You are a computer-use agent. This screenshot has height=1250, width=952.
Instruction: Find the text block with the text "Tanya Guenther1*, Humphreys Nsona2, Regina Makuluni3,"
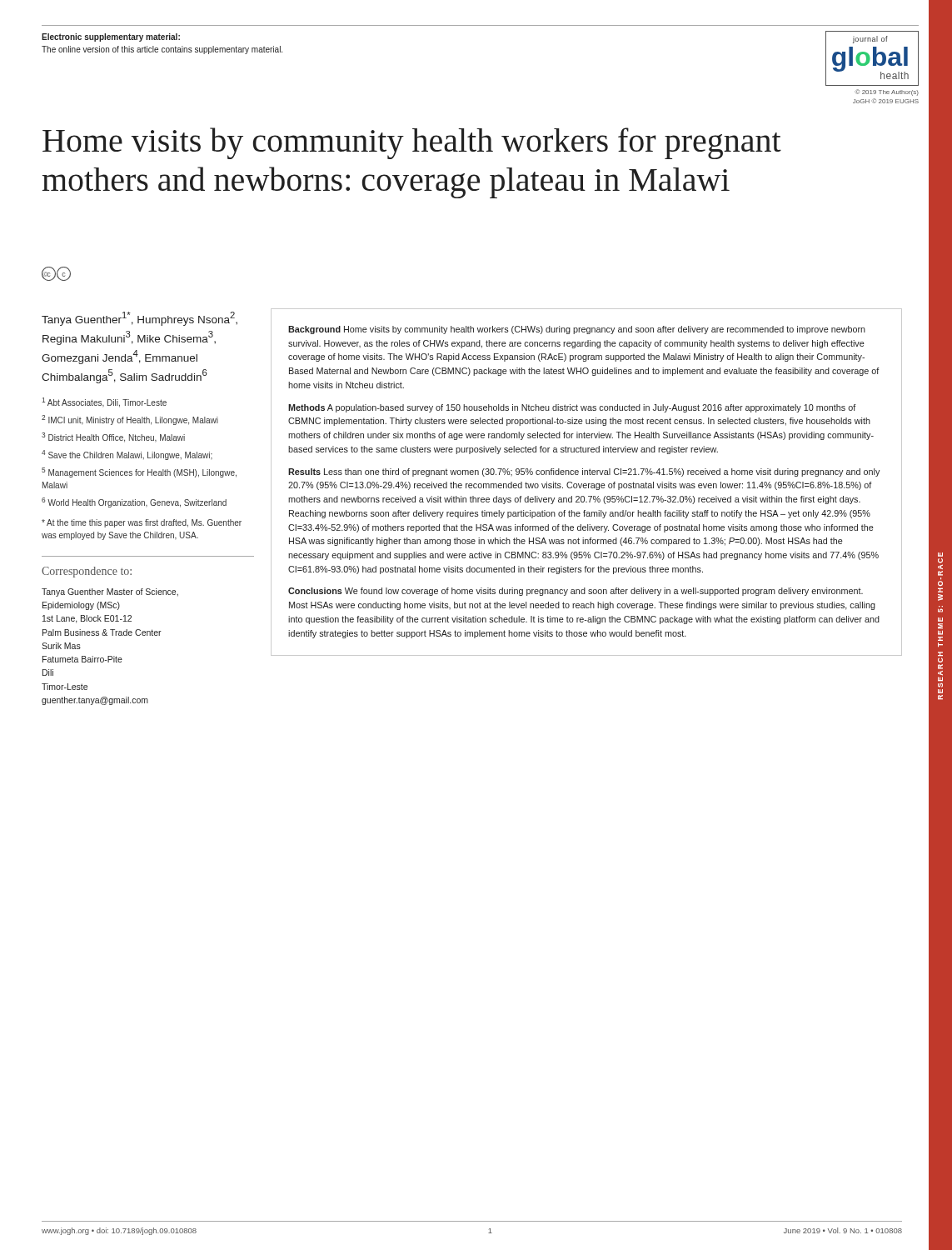click(140, 347)
